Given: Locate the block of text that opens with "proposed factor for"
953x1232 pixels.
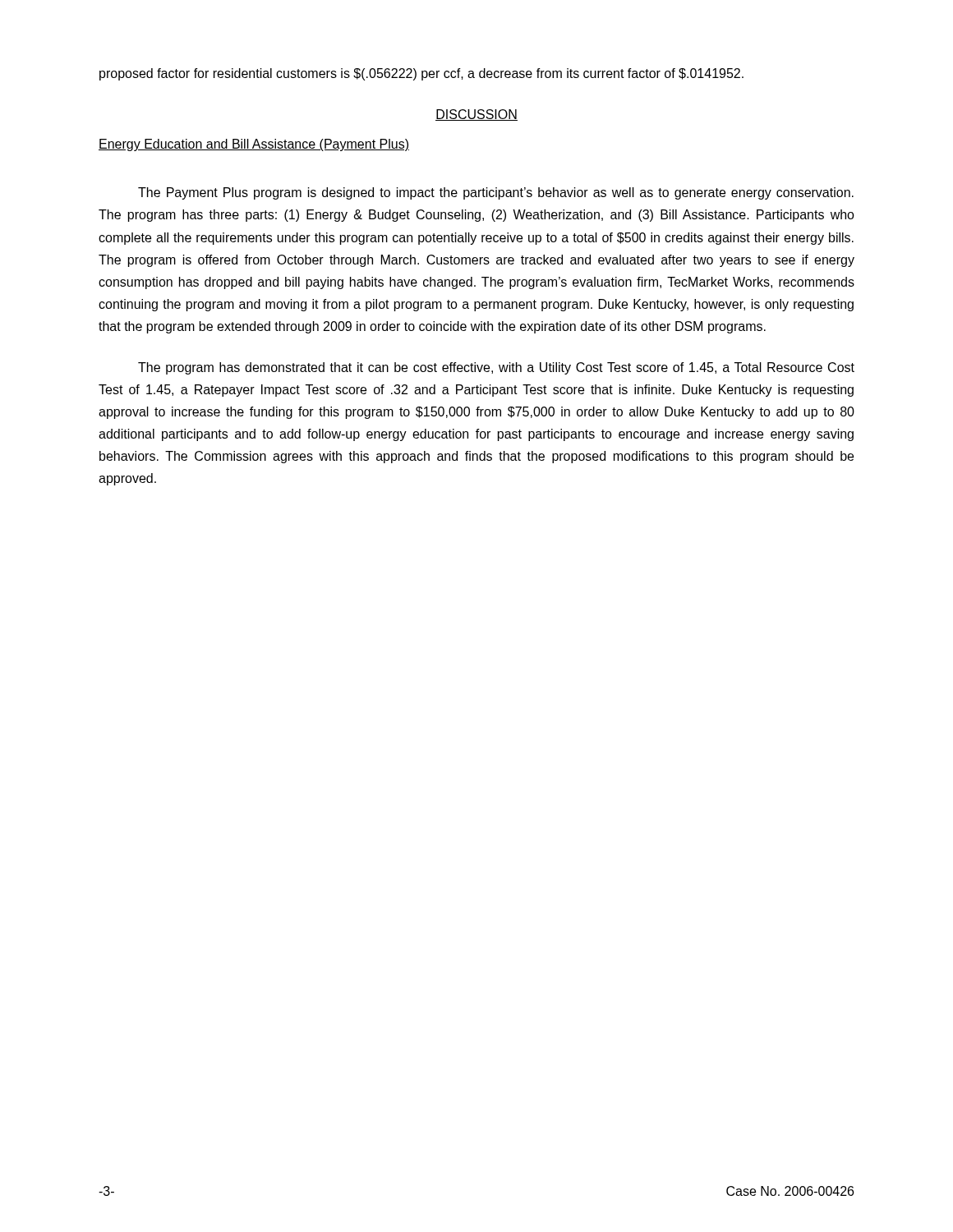Looking at the screenshot, I should click(x=476, y=74).
